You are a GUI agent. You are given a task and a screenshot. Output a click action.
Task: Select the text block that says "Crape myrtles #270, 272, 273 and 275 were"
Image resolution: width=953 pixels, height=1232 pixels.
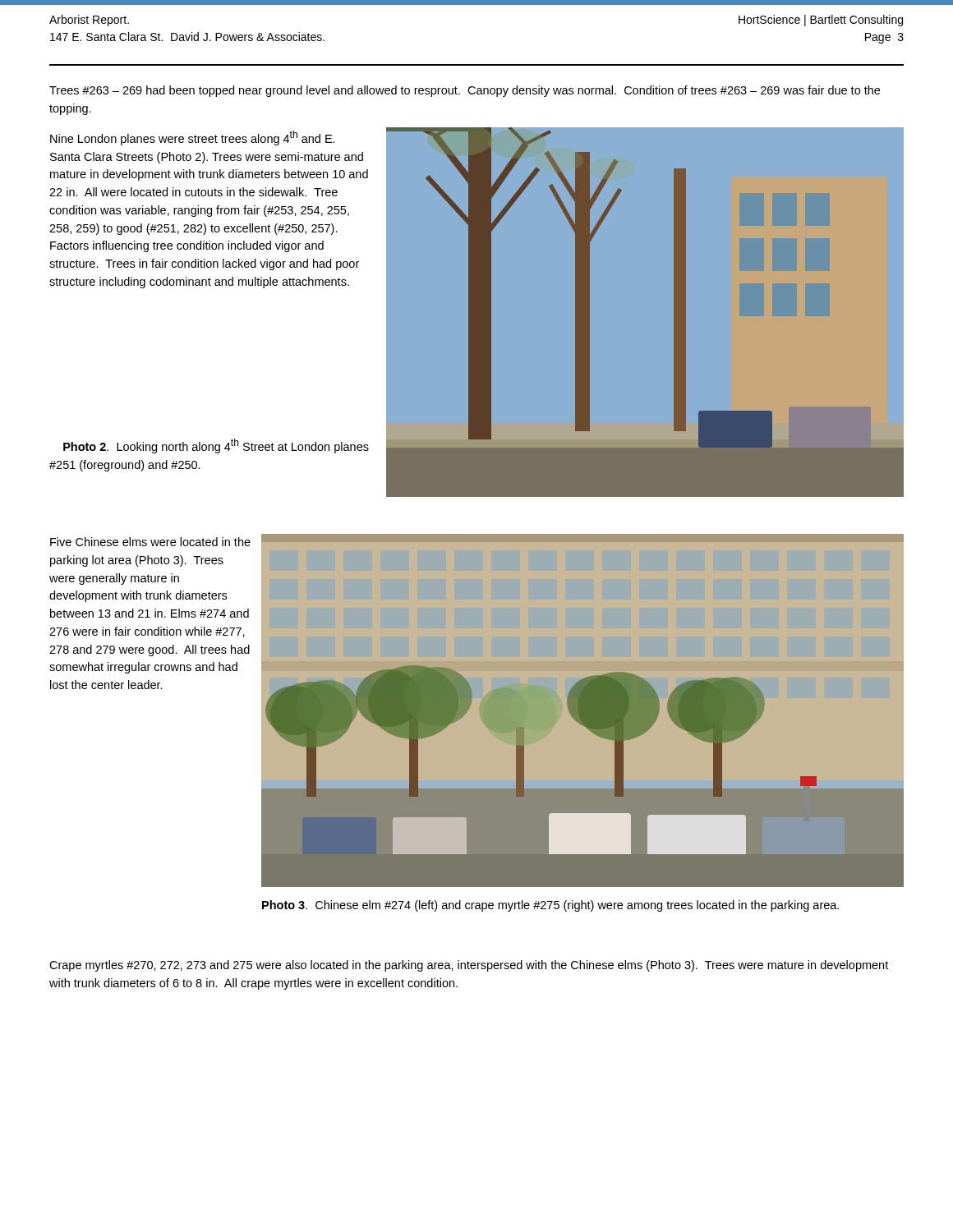point(469,974)
